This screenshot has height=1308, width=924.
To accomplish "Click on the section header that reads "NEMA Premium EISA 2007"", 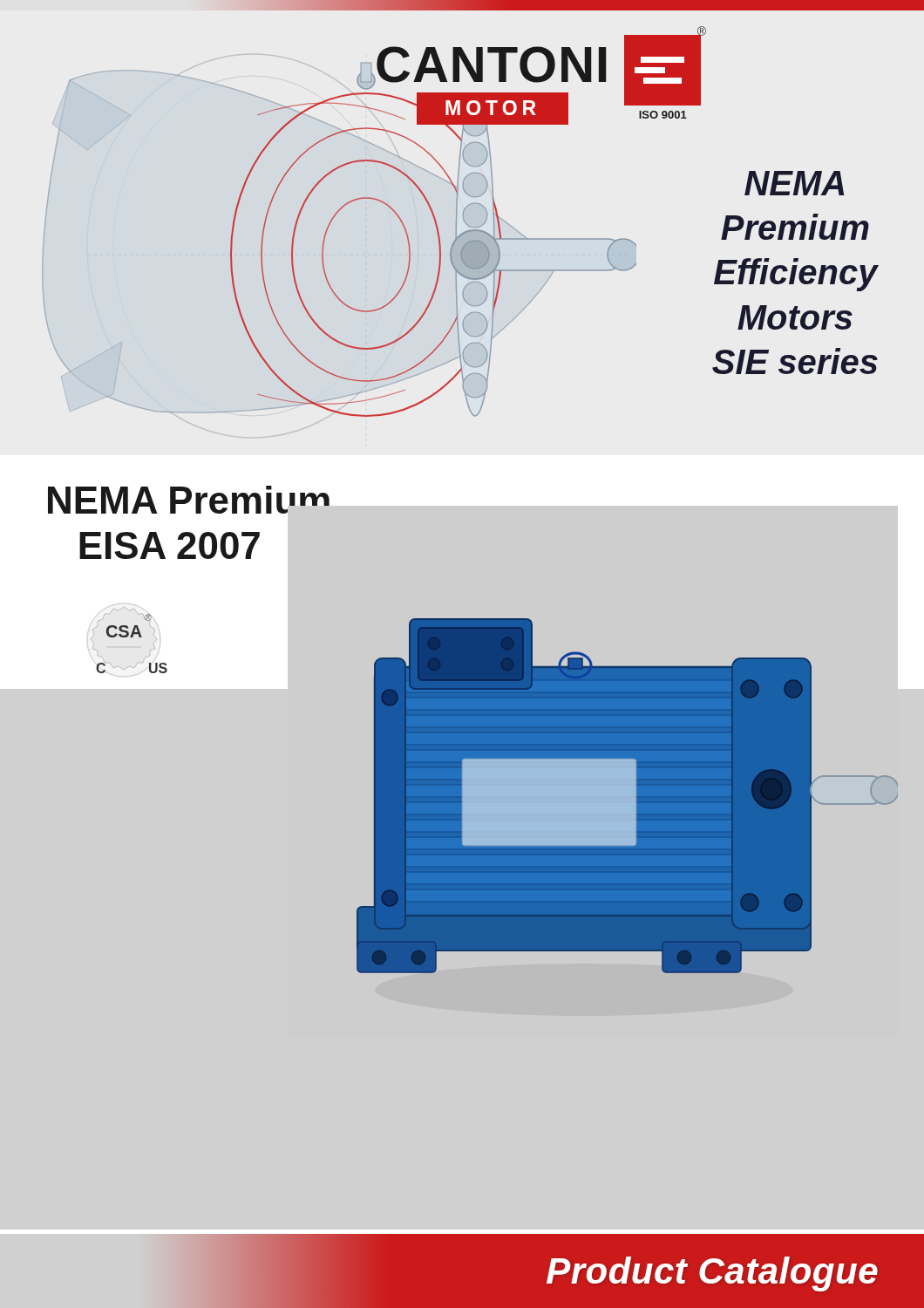I will (188, 523).
